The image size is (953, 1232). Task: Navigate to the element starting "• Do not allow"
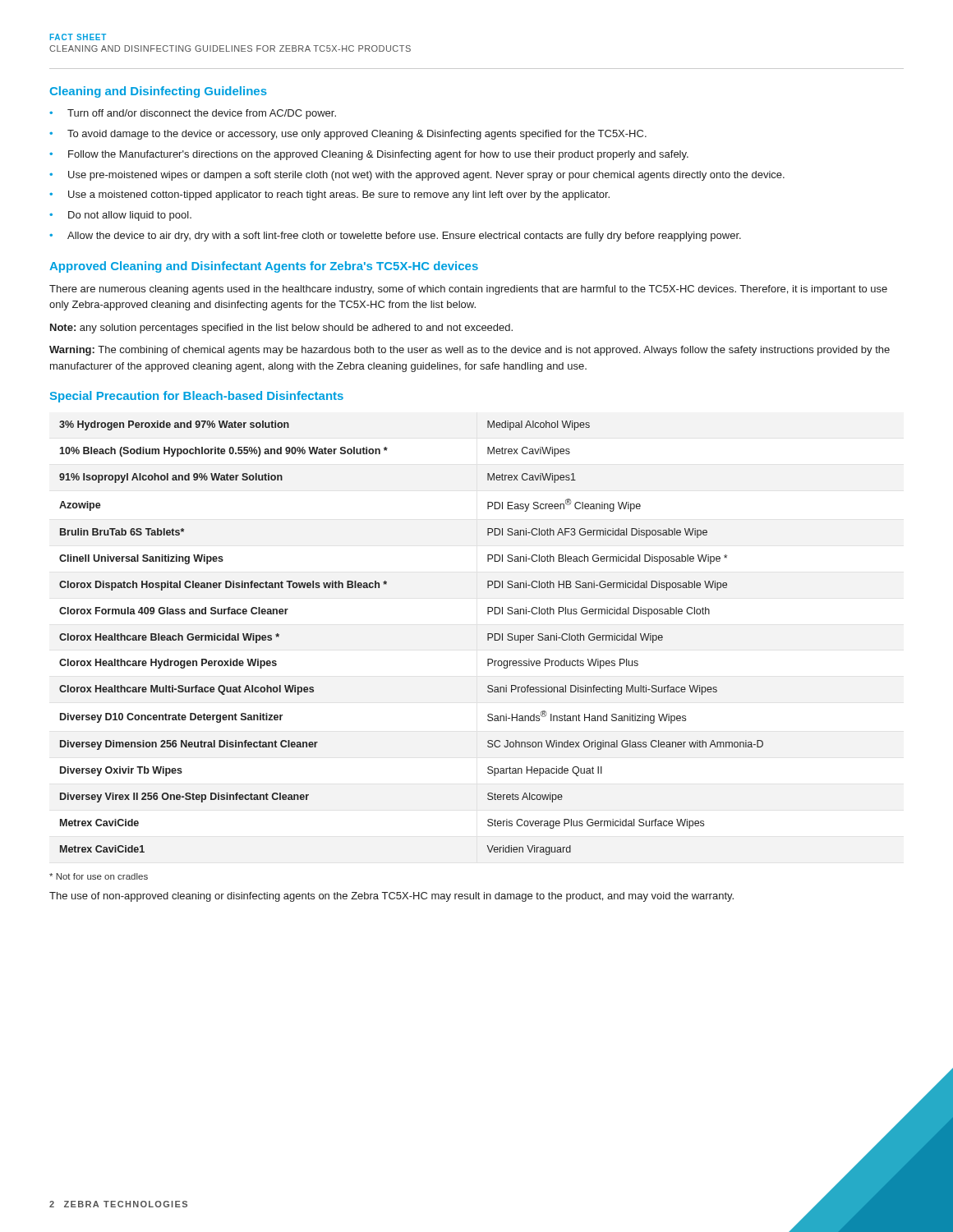tap(120, 216)
